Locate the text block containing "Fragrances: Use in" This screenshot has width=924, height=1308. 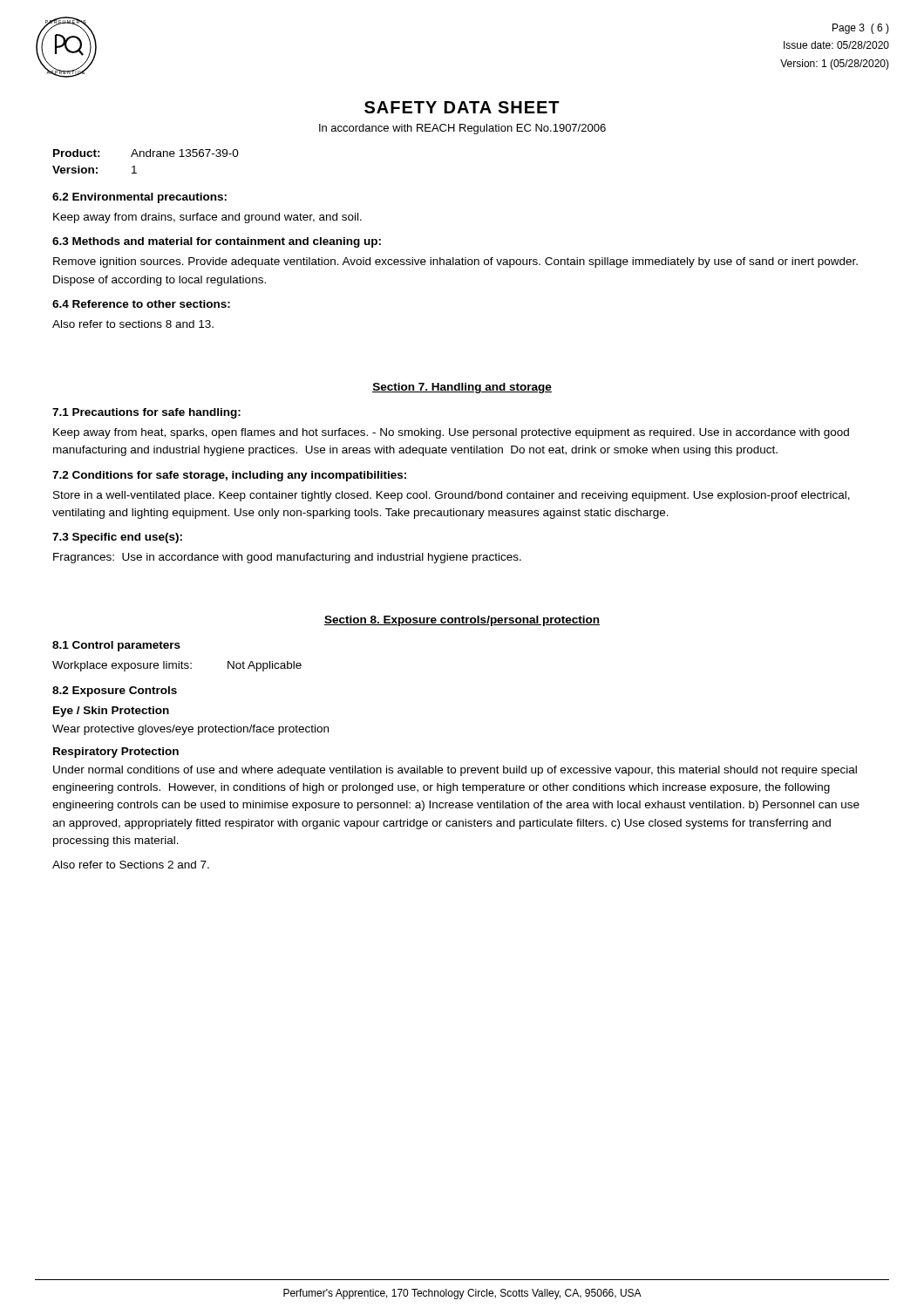[287, 557]
